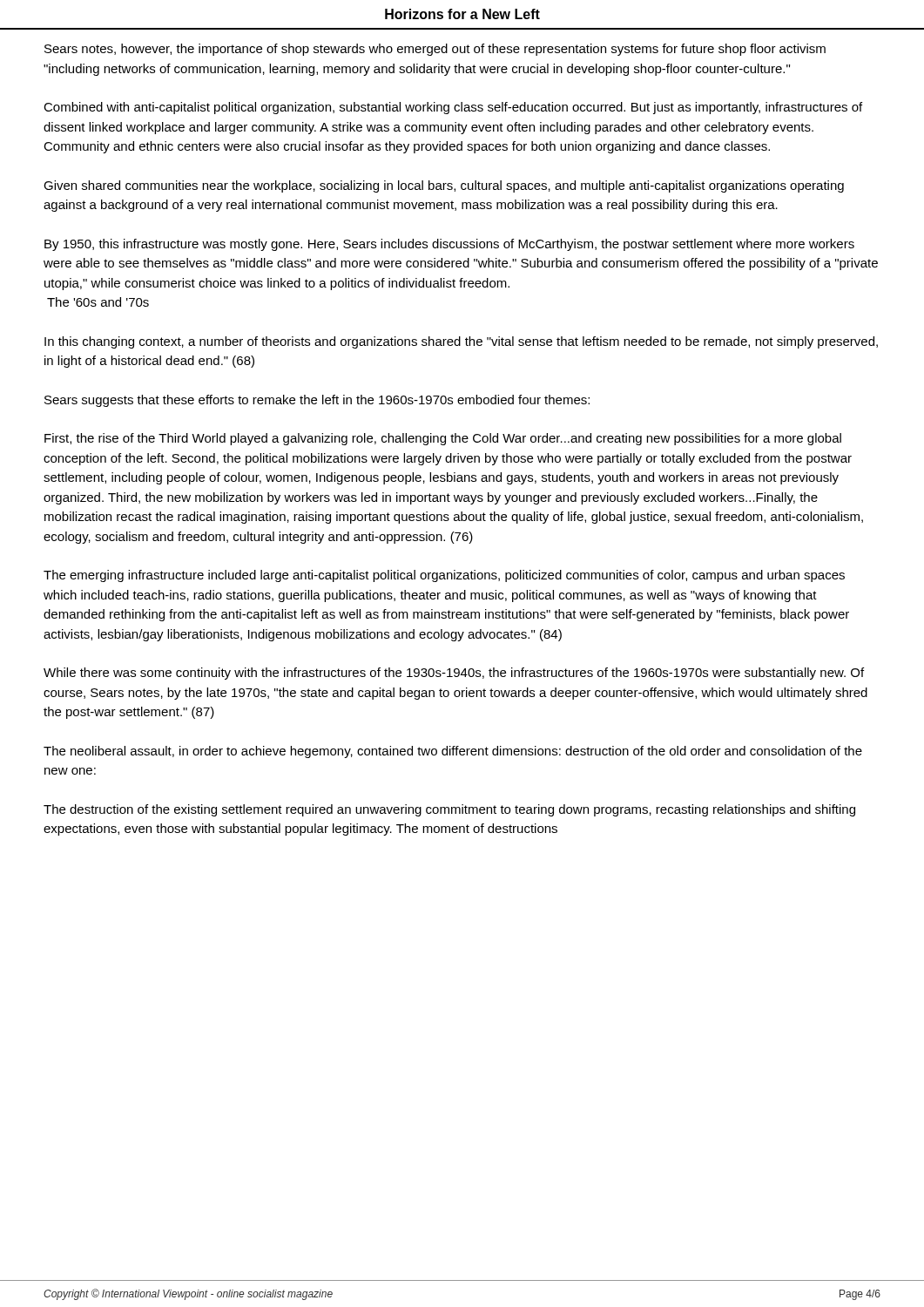Click the passage that begins "In this changing context, a number"

pyautogui.click(x=461, y=350)
